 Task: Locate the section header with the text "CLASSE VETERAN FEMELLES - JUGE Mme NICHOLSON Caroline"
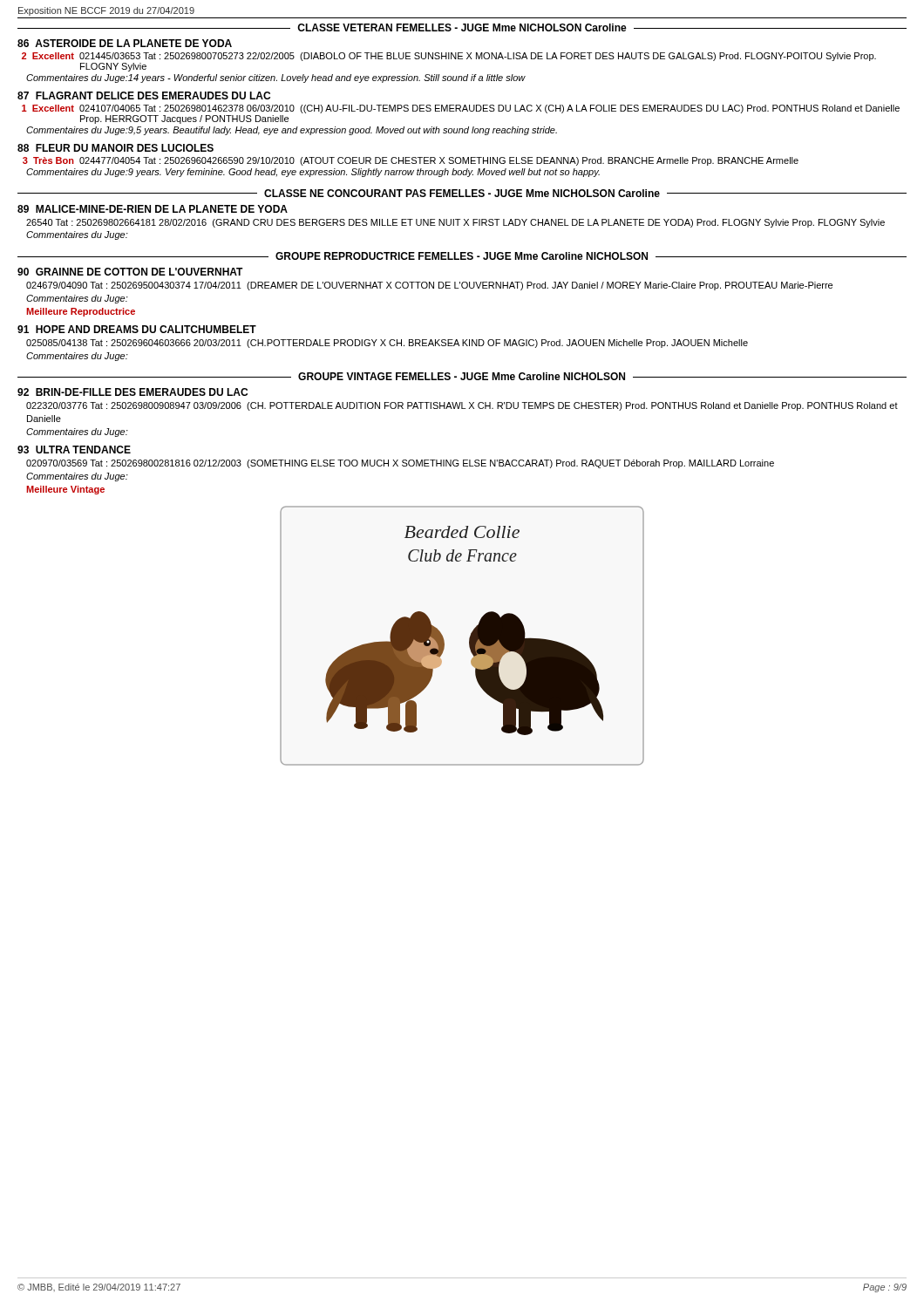[x=462, y=28]
